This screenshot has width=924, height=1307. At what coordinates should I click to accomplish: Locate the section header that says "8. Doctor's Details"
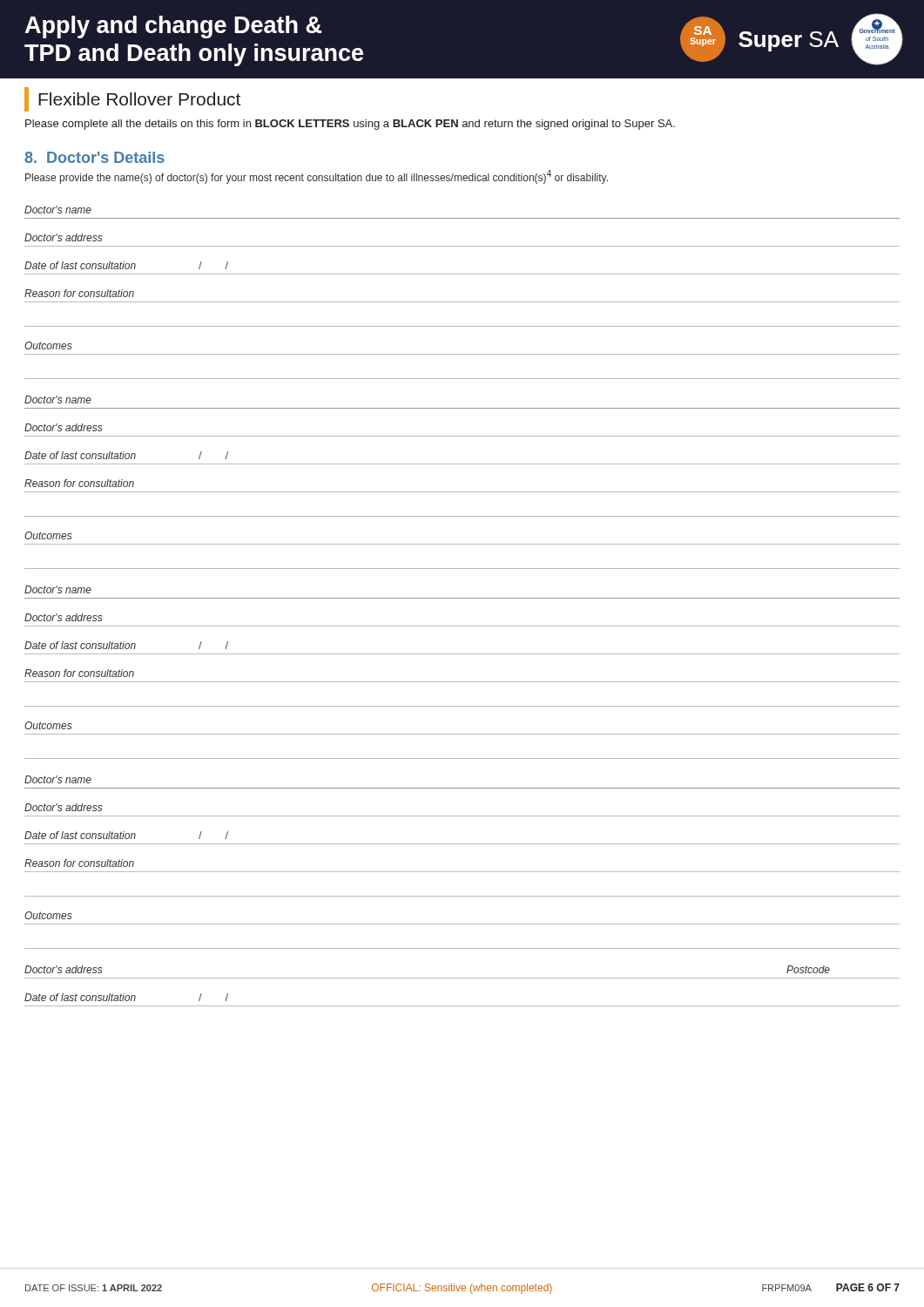(95, 158)
